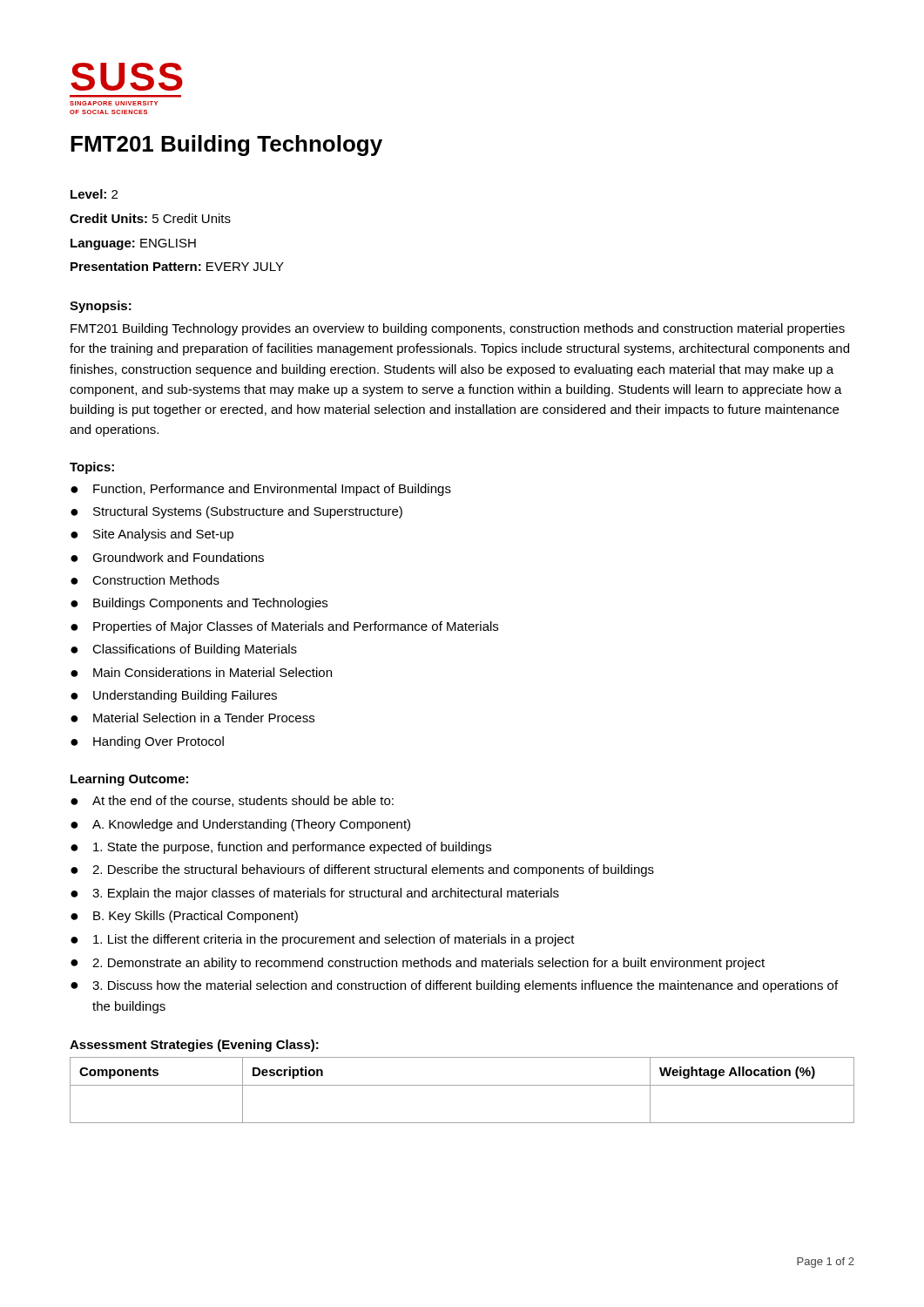The image size is (924, 1307).
Task: Locate the region starting "●Properties of Major"
Action: point(284,627)
